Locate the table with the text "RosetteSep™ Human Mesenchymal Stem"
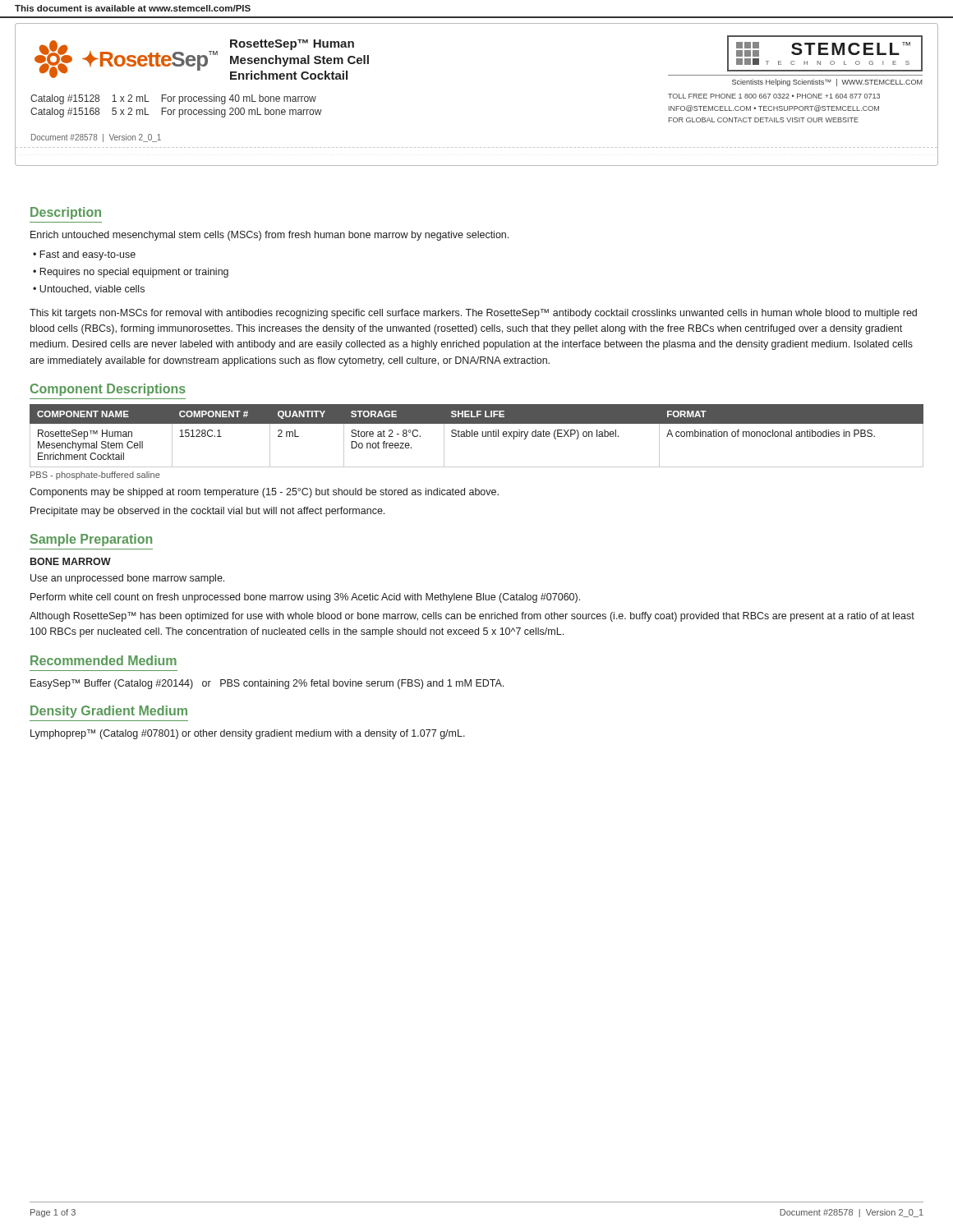Image resolution: width=953 pixels, height=1232 pixels. pos(476,436)
